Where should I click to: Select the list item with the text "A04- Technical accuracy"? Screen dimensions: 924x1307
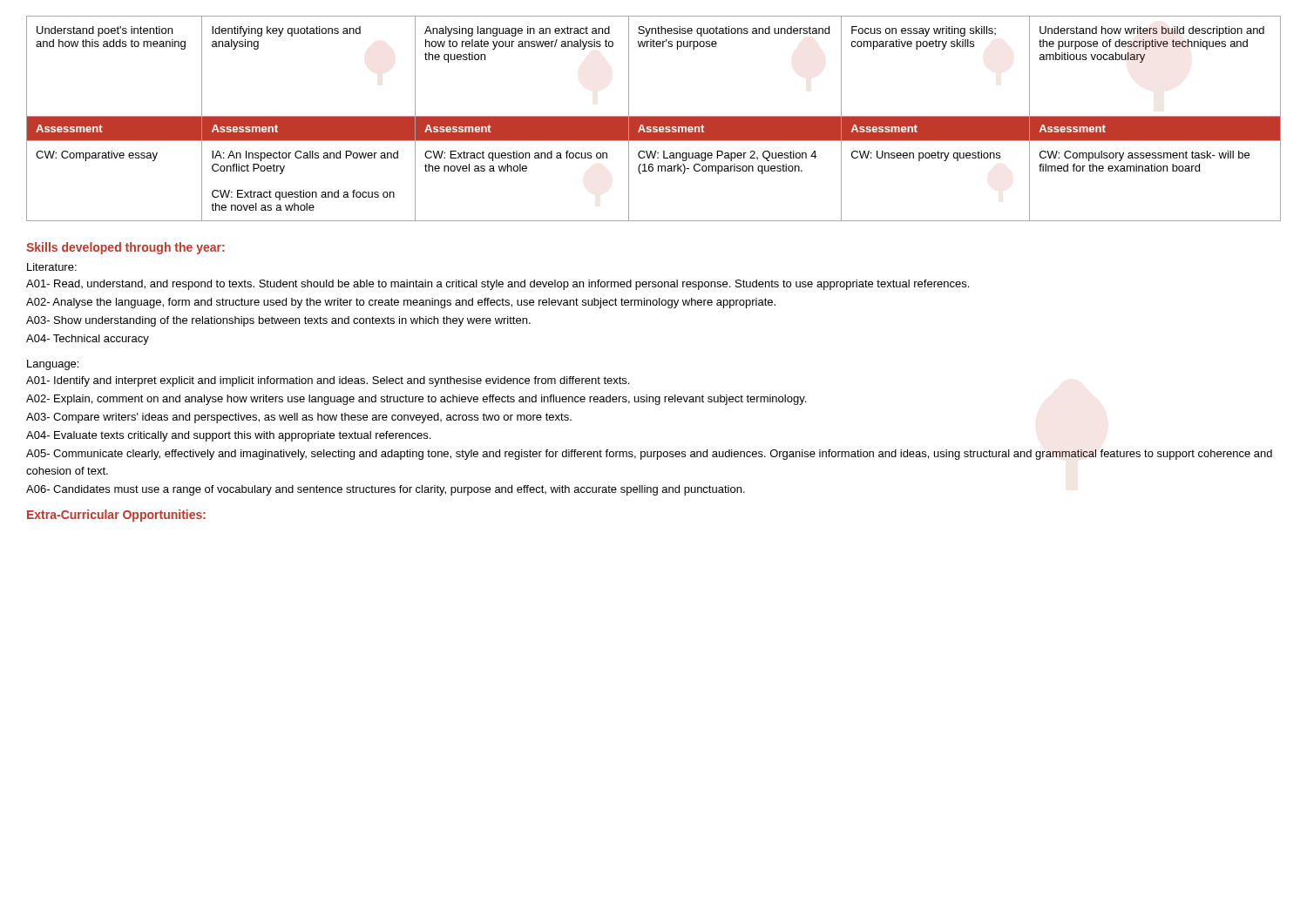87,339
